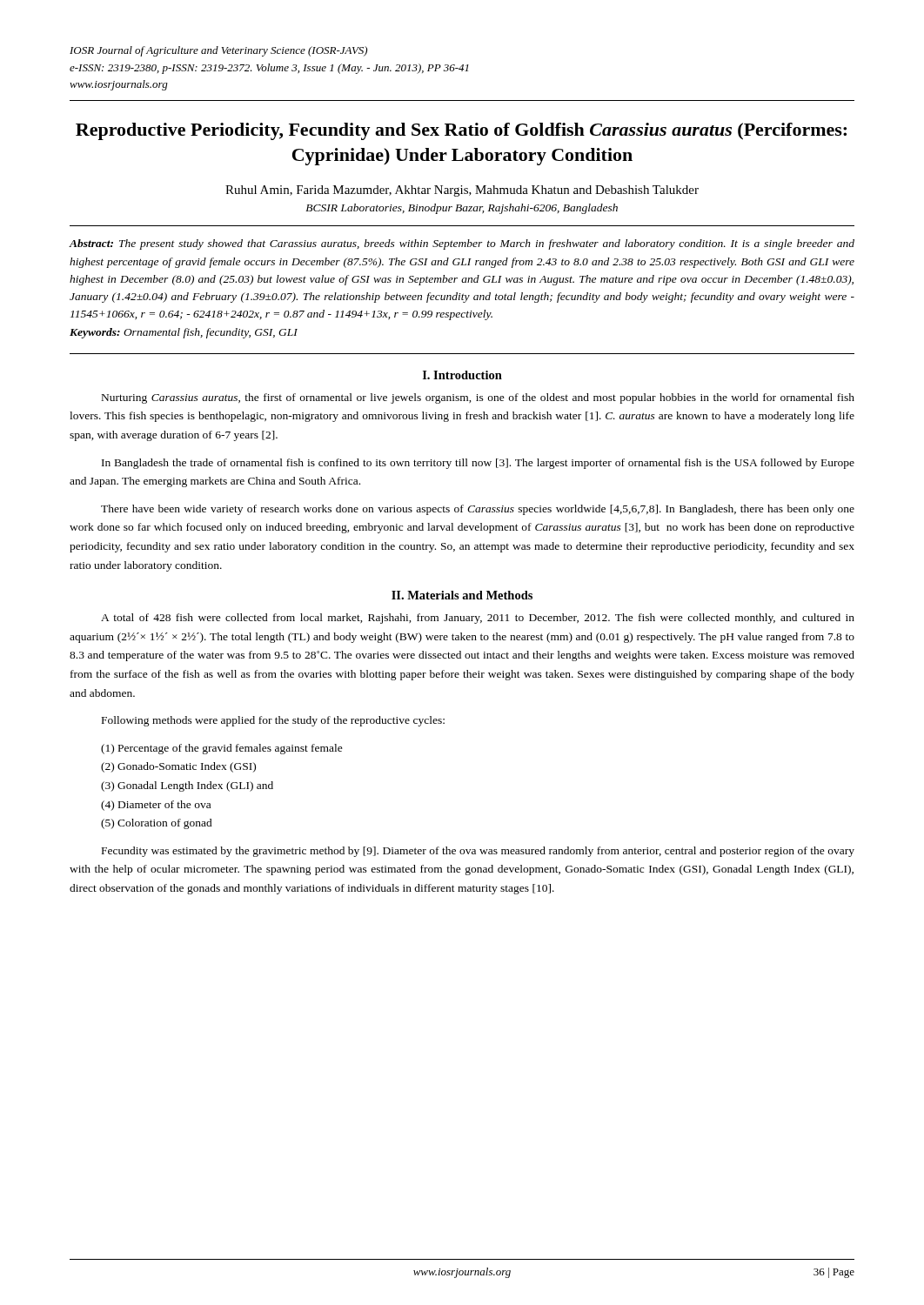Click on the text block that reads "Following methods were applied for the"
This screenshot has height=1305, width=924.
(273, 720)
